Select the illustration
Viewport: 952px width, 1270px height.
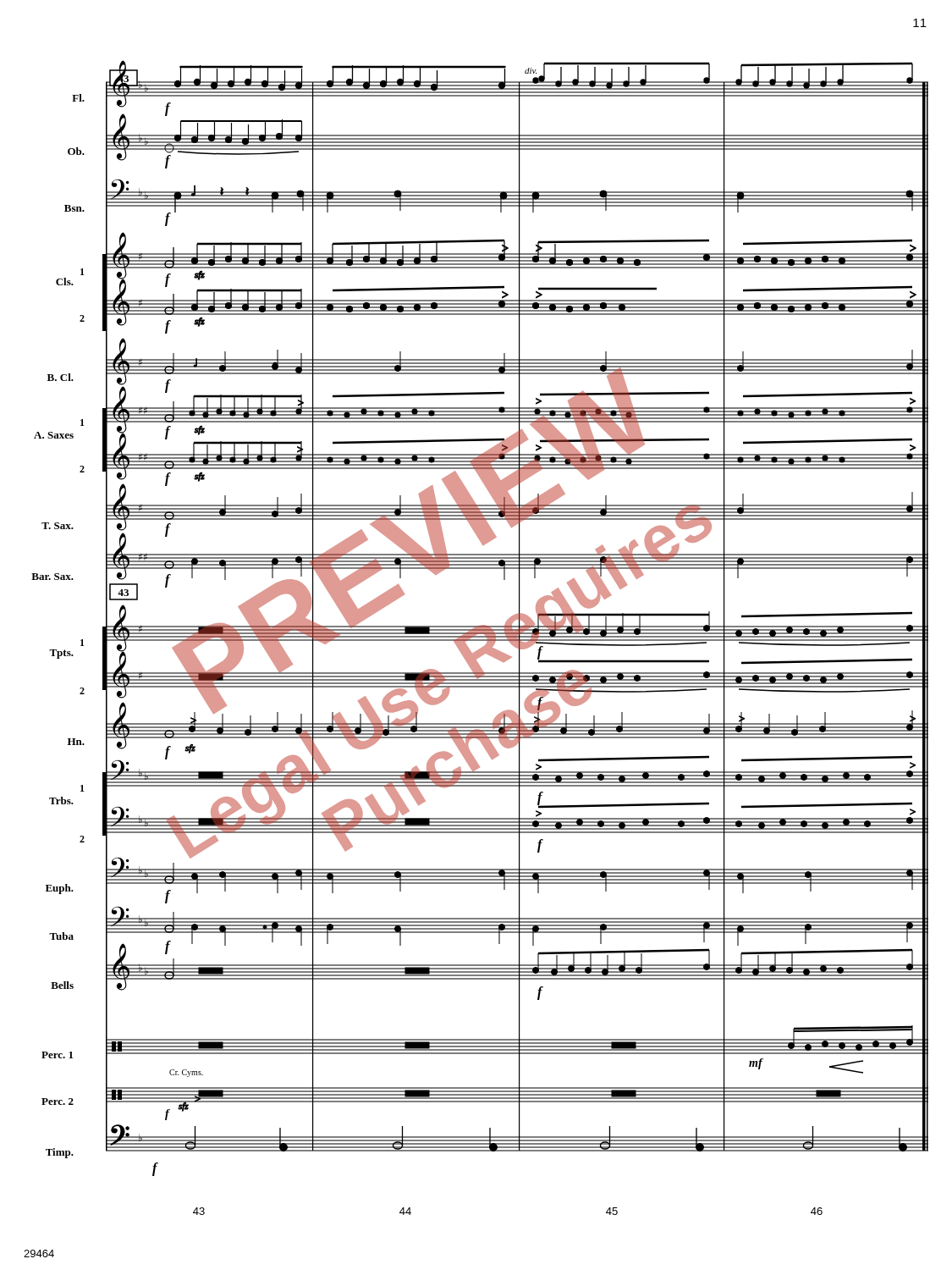point(476,629)
